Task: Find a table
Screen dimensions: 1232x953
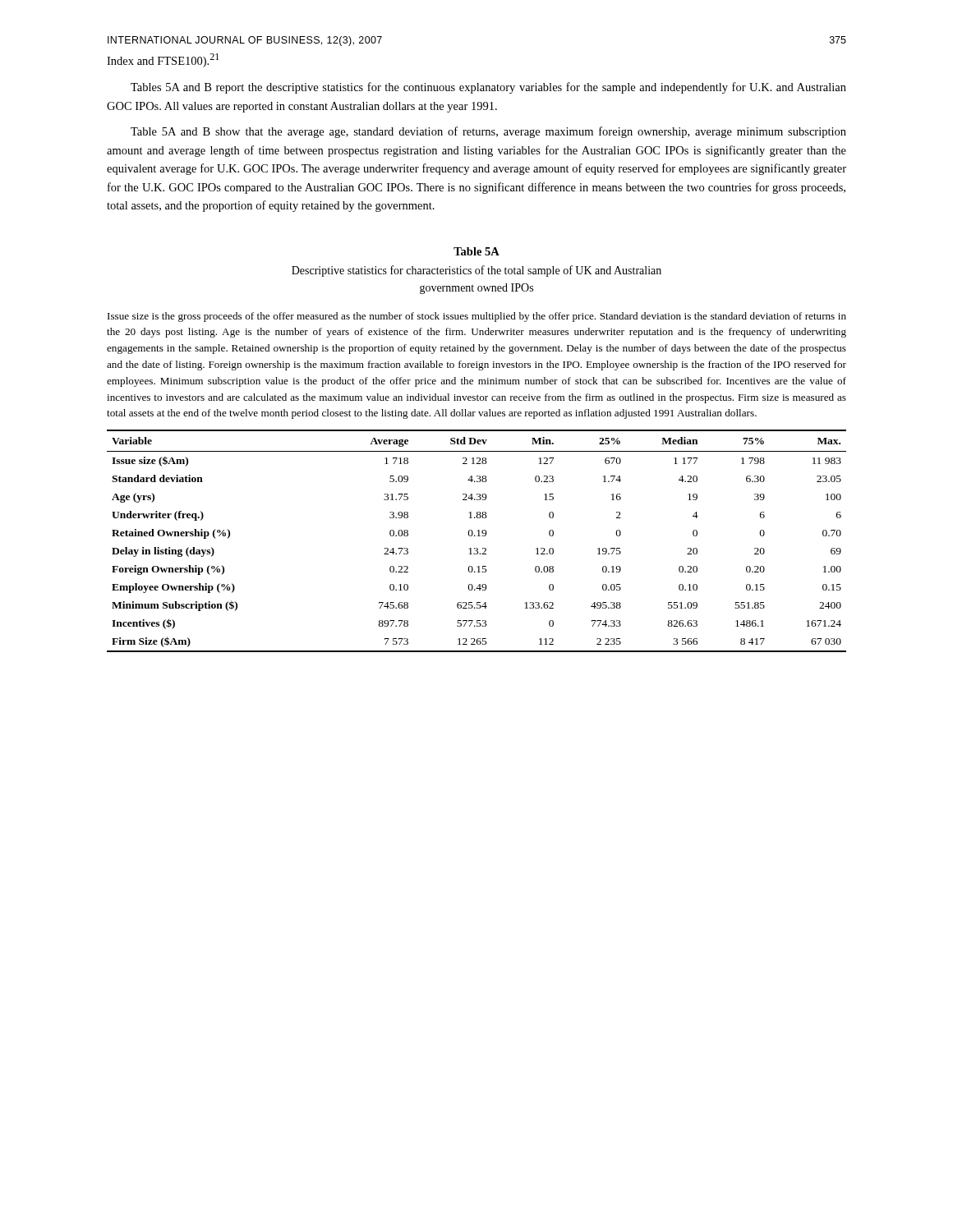Action: [x=476, y=541]
